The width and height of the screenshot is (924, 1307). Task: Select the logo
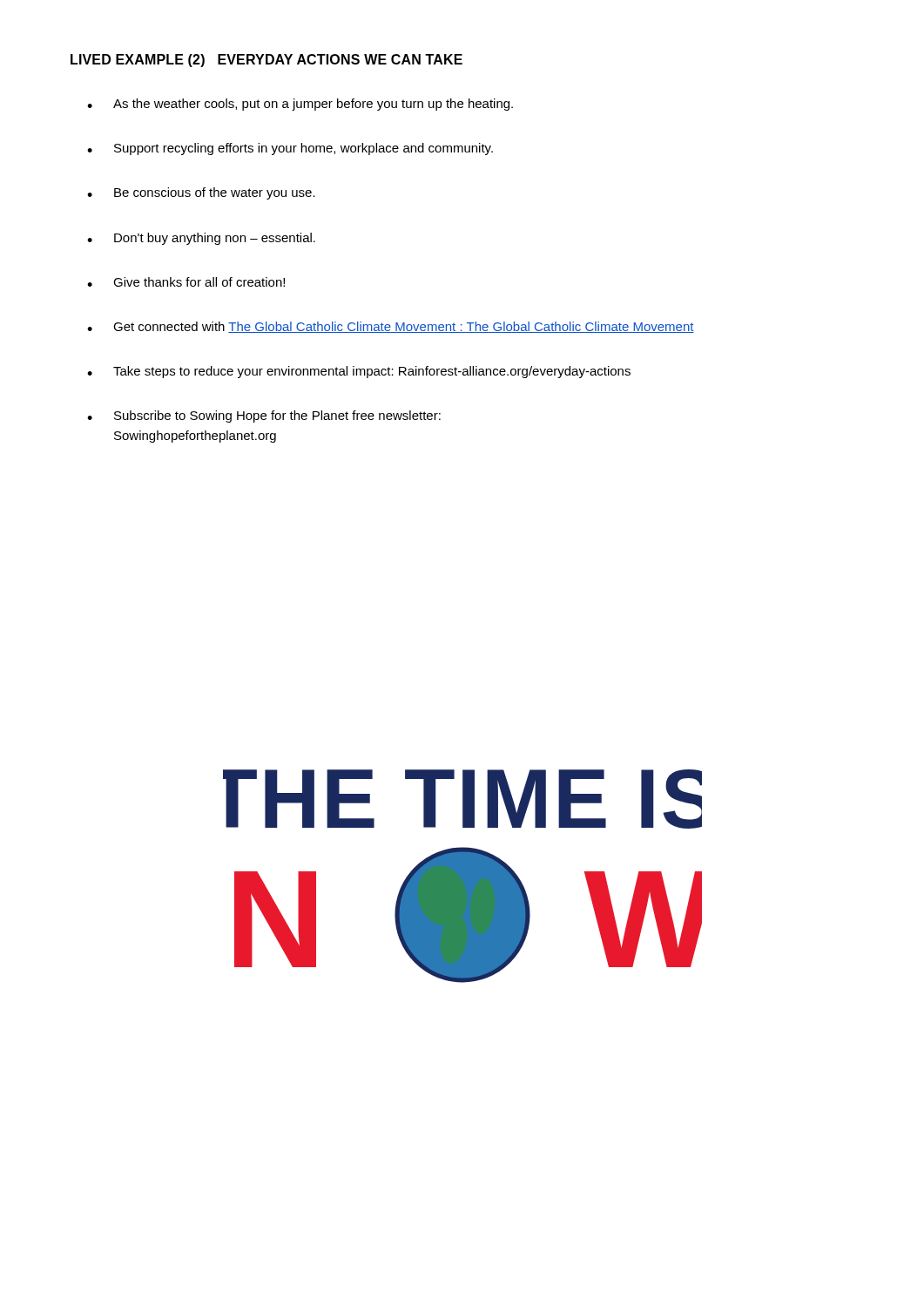(x=462, y=871)
